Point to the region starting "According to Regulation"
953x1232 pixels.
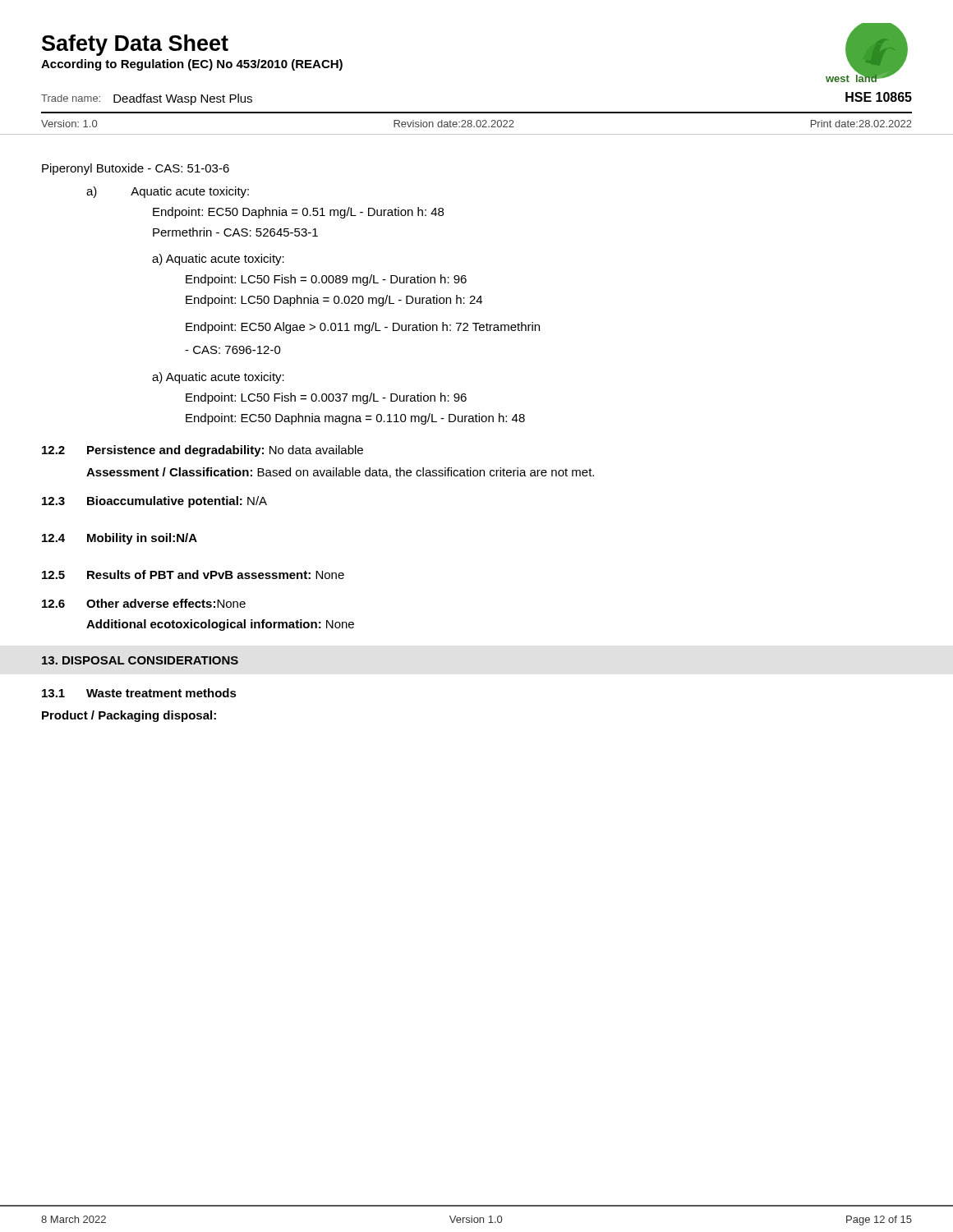click(x=192, y=64)
